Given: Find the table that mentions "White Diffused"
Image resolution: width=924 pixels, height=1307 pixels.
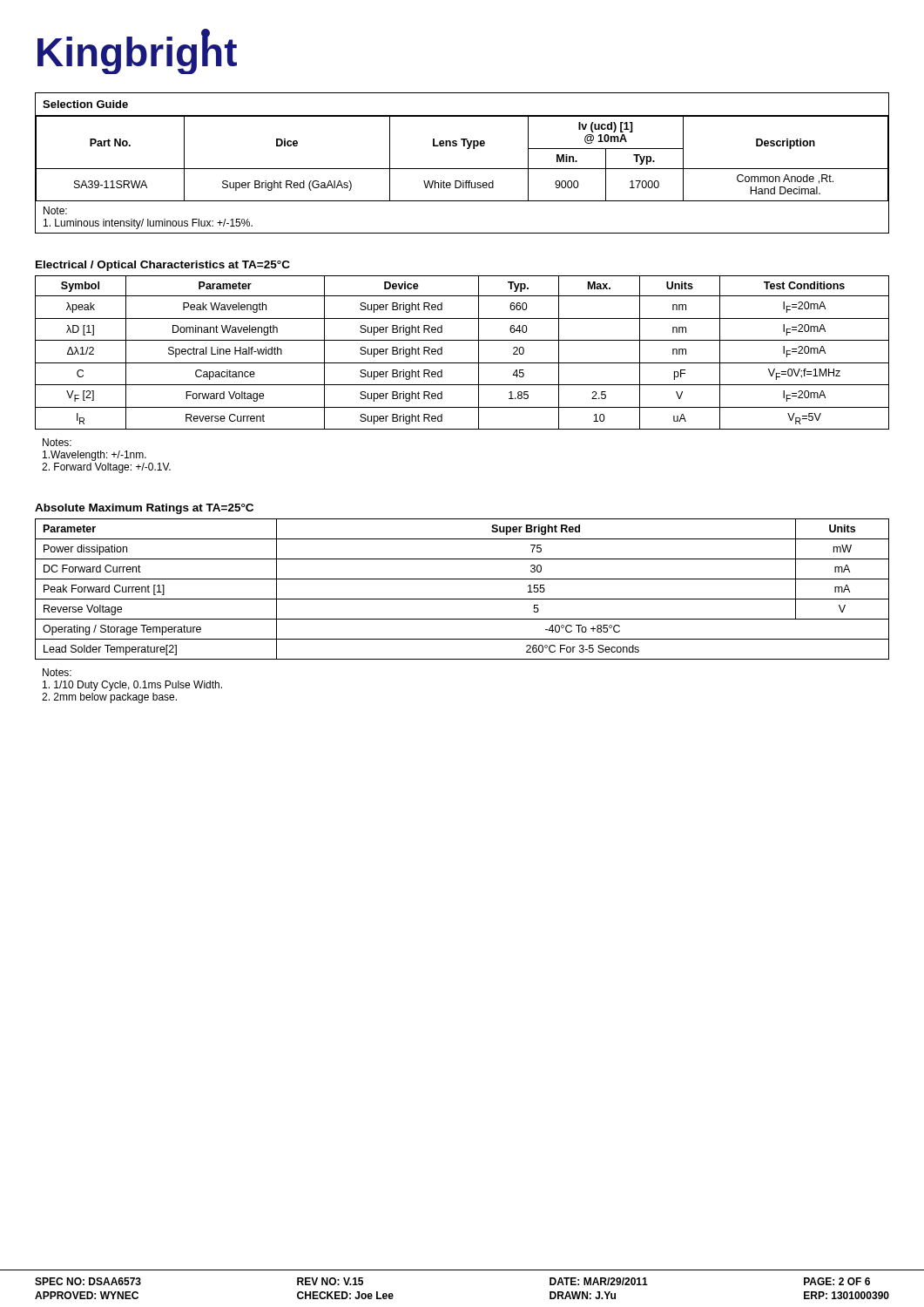Looking at the screenshot, I should 462,159.
